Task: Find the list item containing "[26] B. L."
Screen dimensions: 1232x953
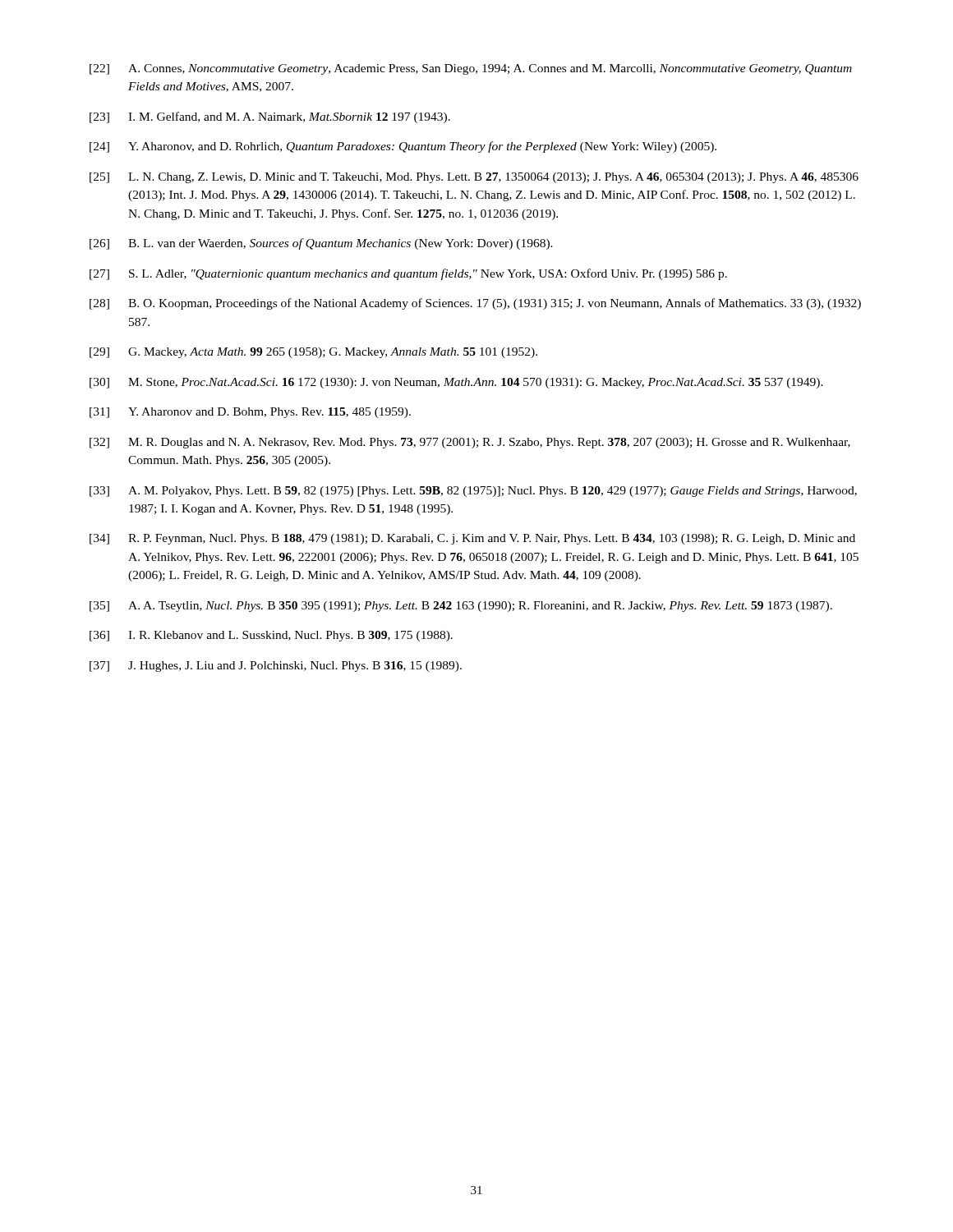Action: coord(476,244)
